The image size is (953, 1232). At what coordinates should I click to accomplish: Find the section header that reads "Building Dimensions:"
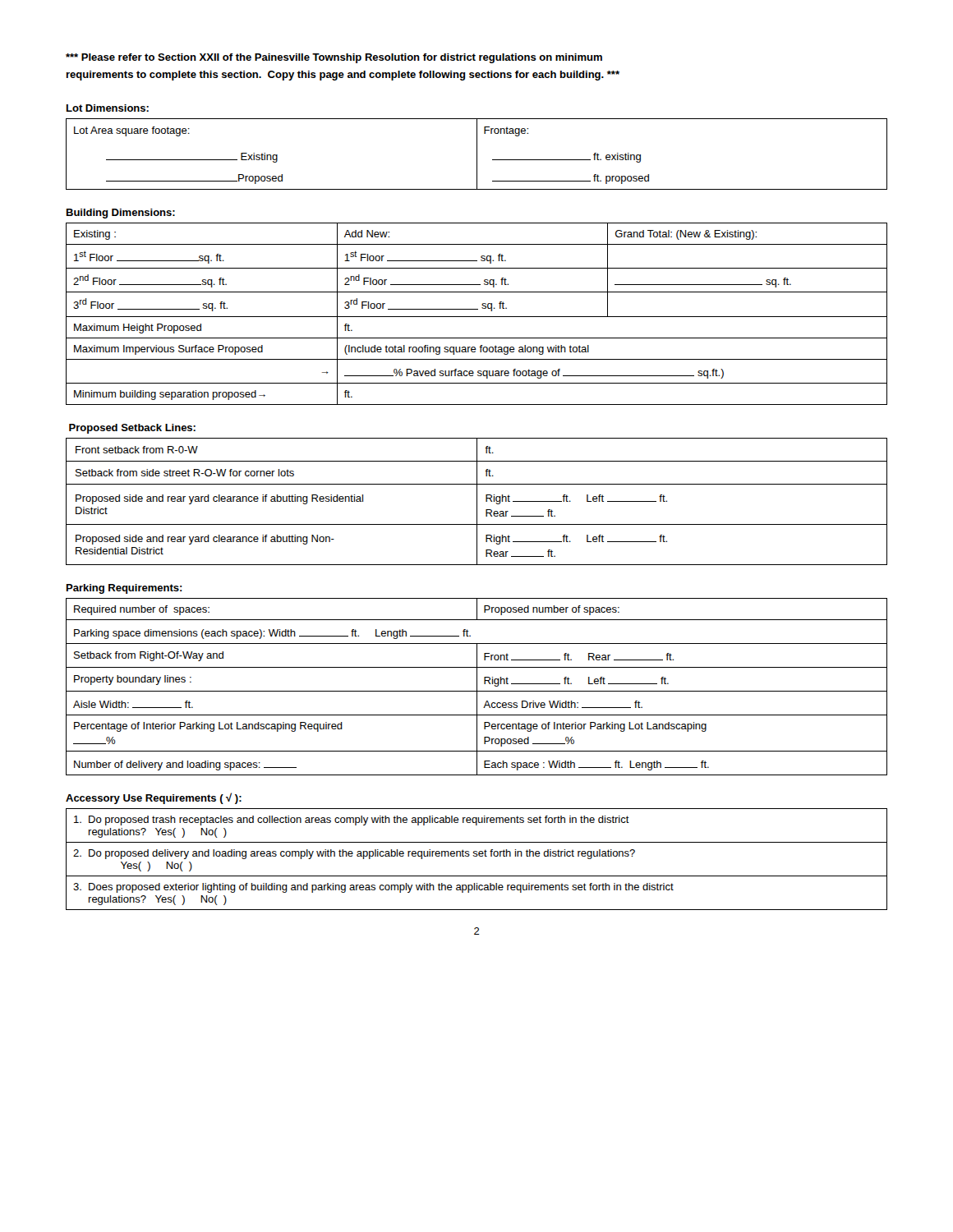pyautogui.click(x=121, y=212)
